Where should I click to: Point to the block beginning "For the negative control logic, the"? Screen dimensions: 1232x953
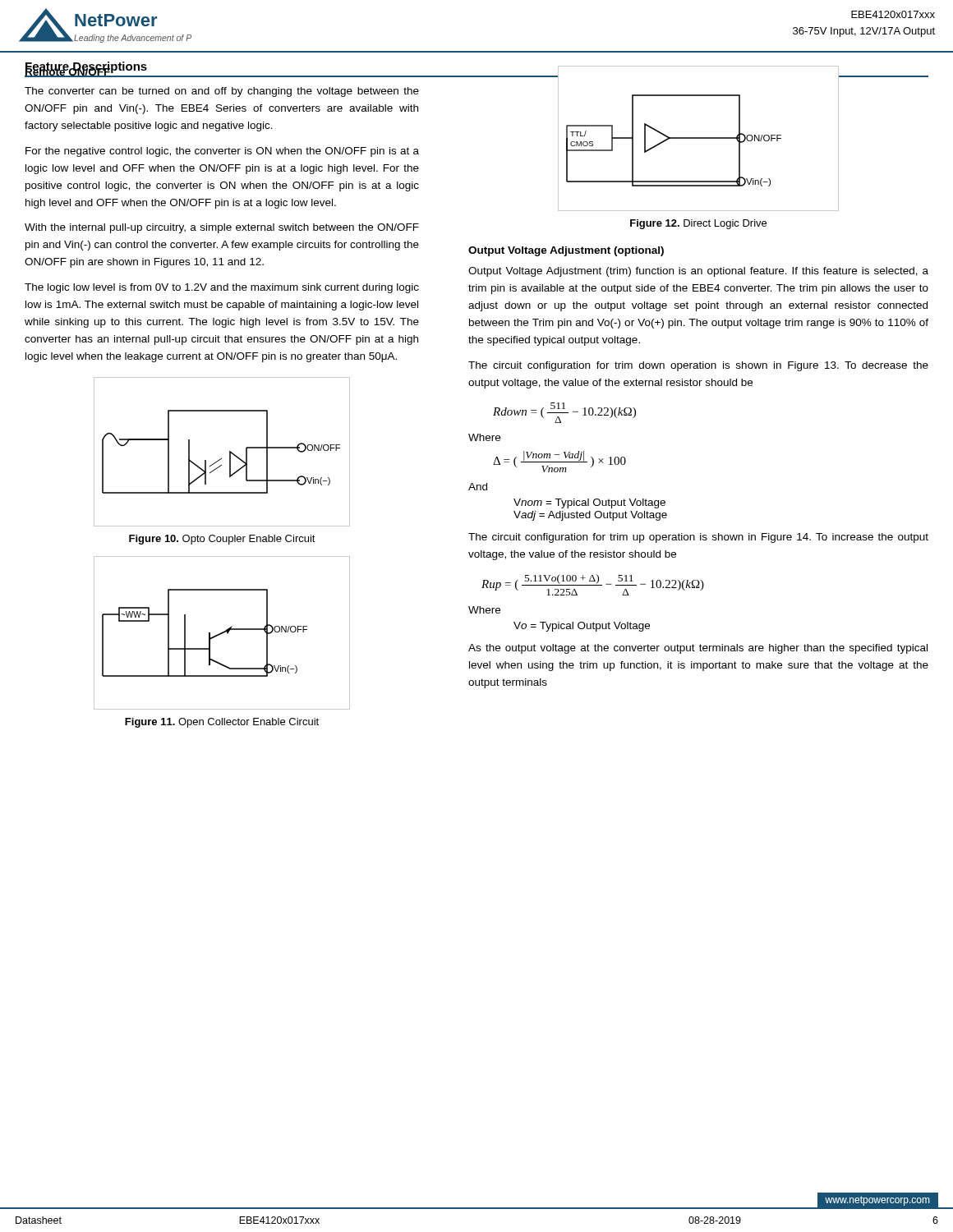tap(222, 177)
